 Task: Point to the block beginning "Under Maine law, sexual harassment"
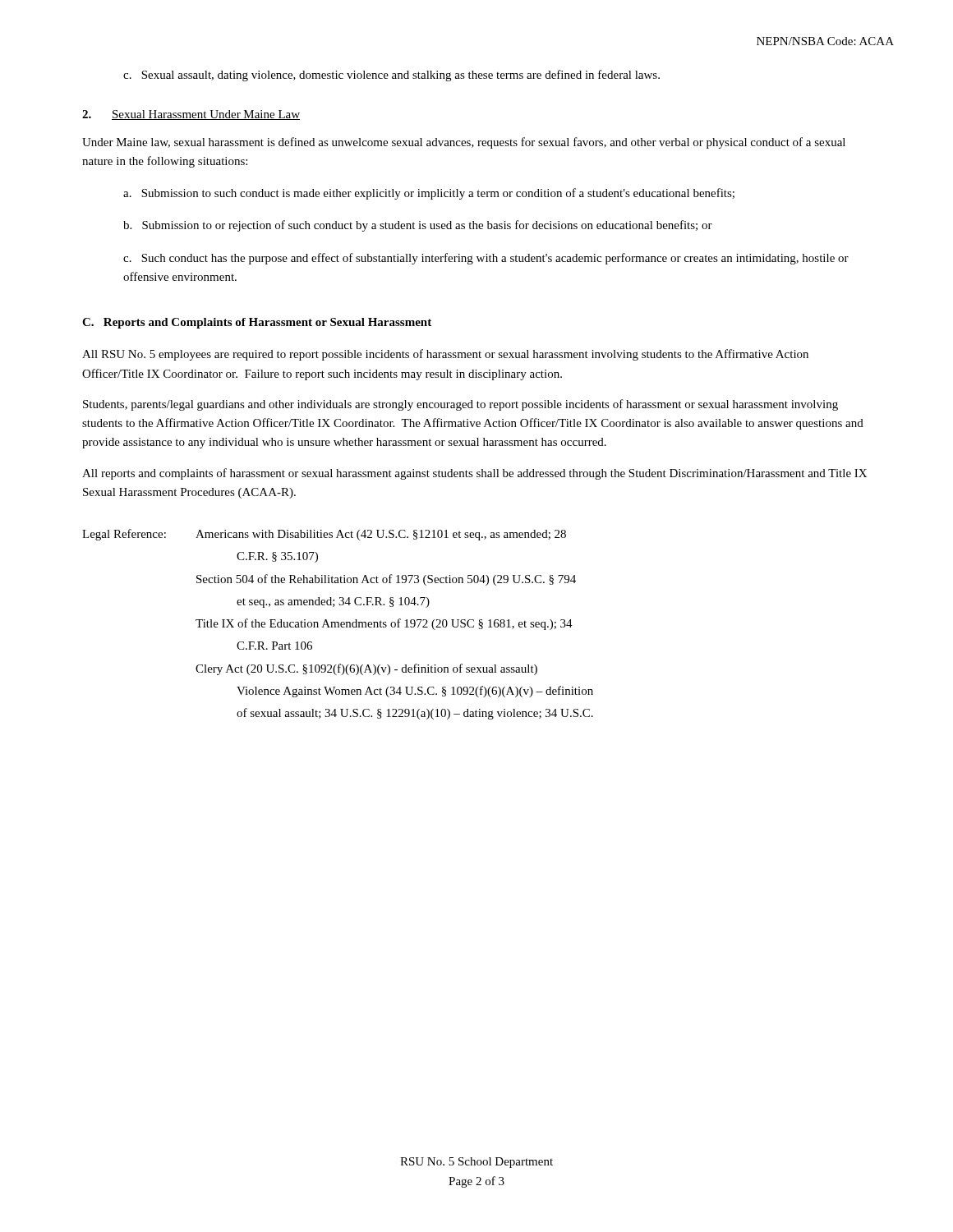464,151
